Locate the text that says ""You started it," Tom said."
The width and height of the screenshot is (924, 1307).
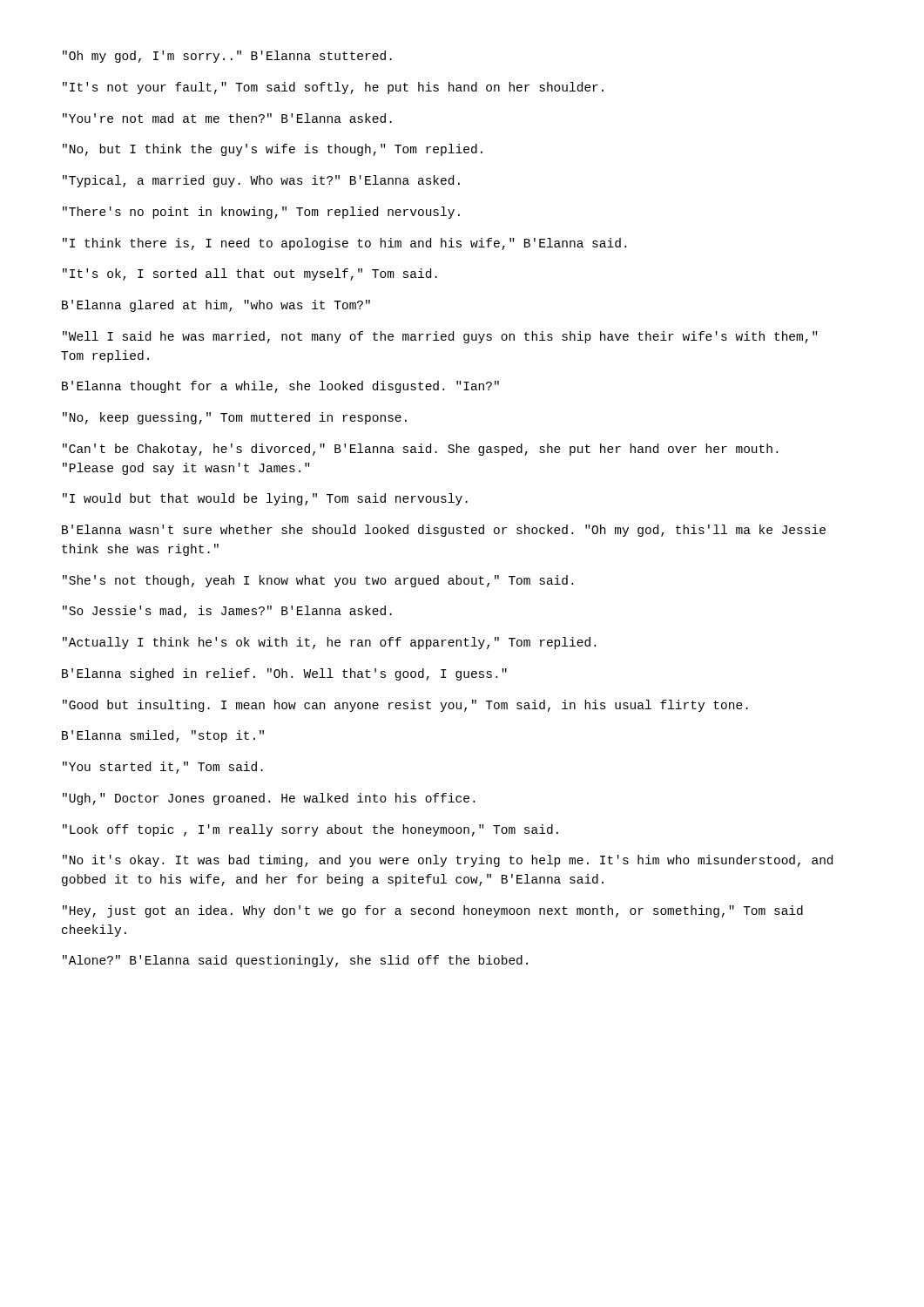[163, 768]
